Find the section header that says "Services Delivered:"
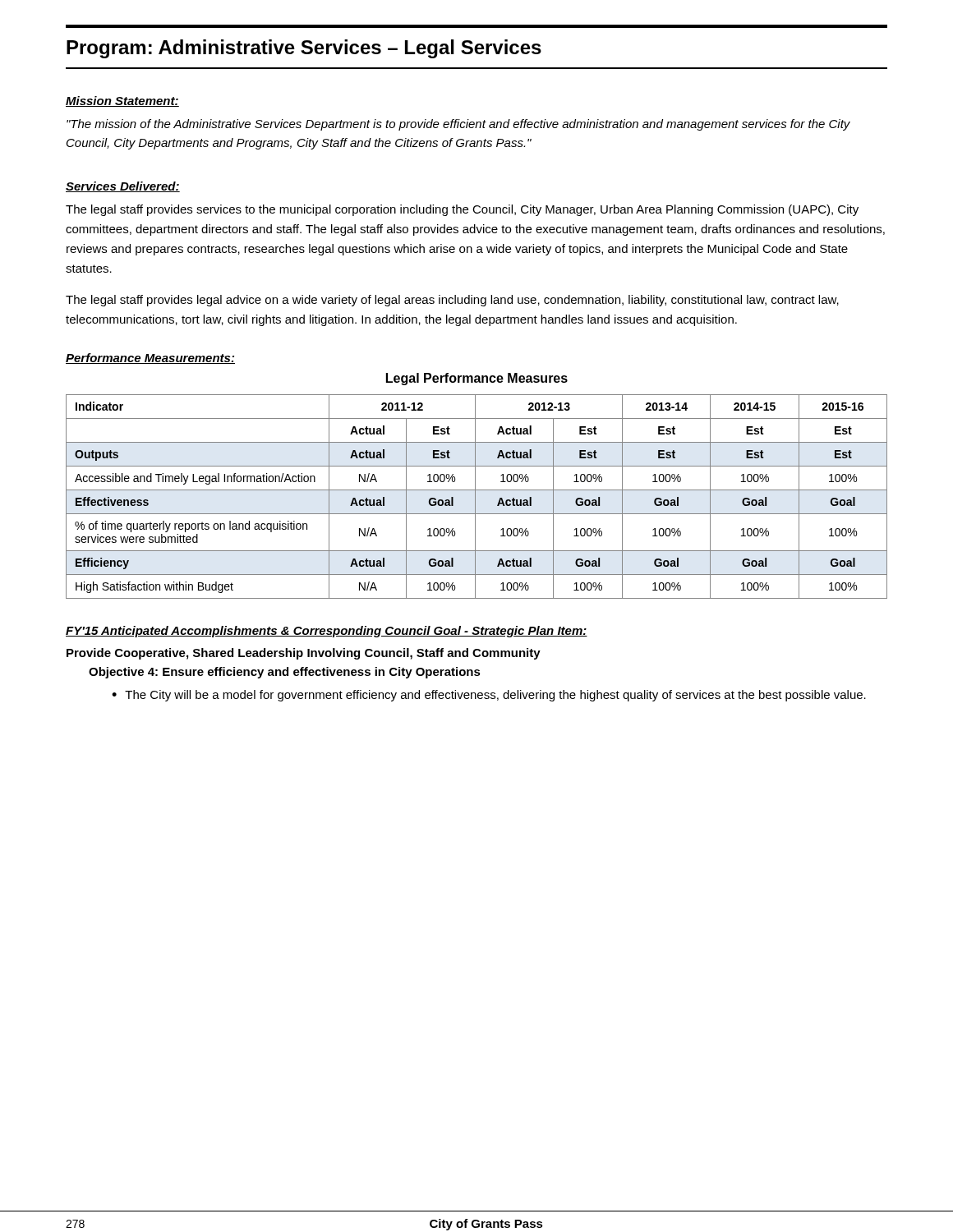953x1232 pixels. [x=123, y=186]
